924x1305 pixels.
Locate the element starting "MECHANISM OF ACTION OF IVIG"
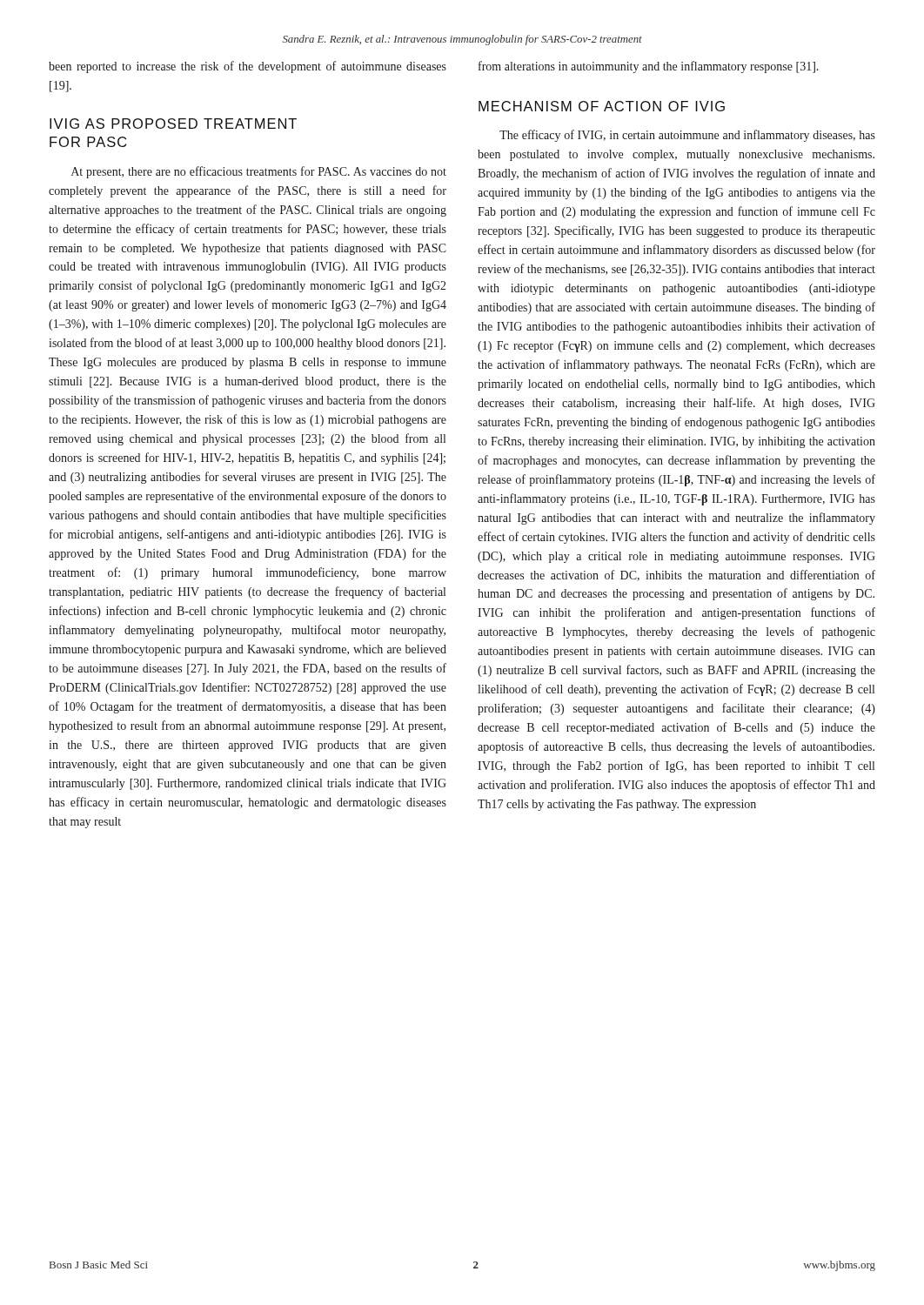tap(602, 106)
